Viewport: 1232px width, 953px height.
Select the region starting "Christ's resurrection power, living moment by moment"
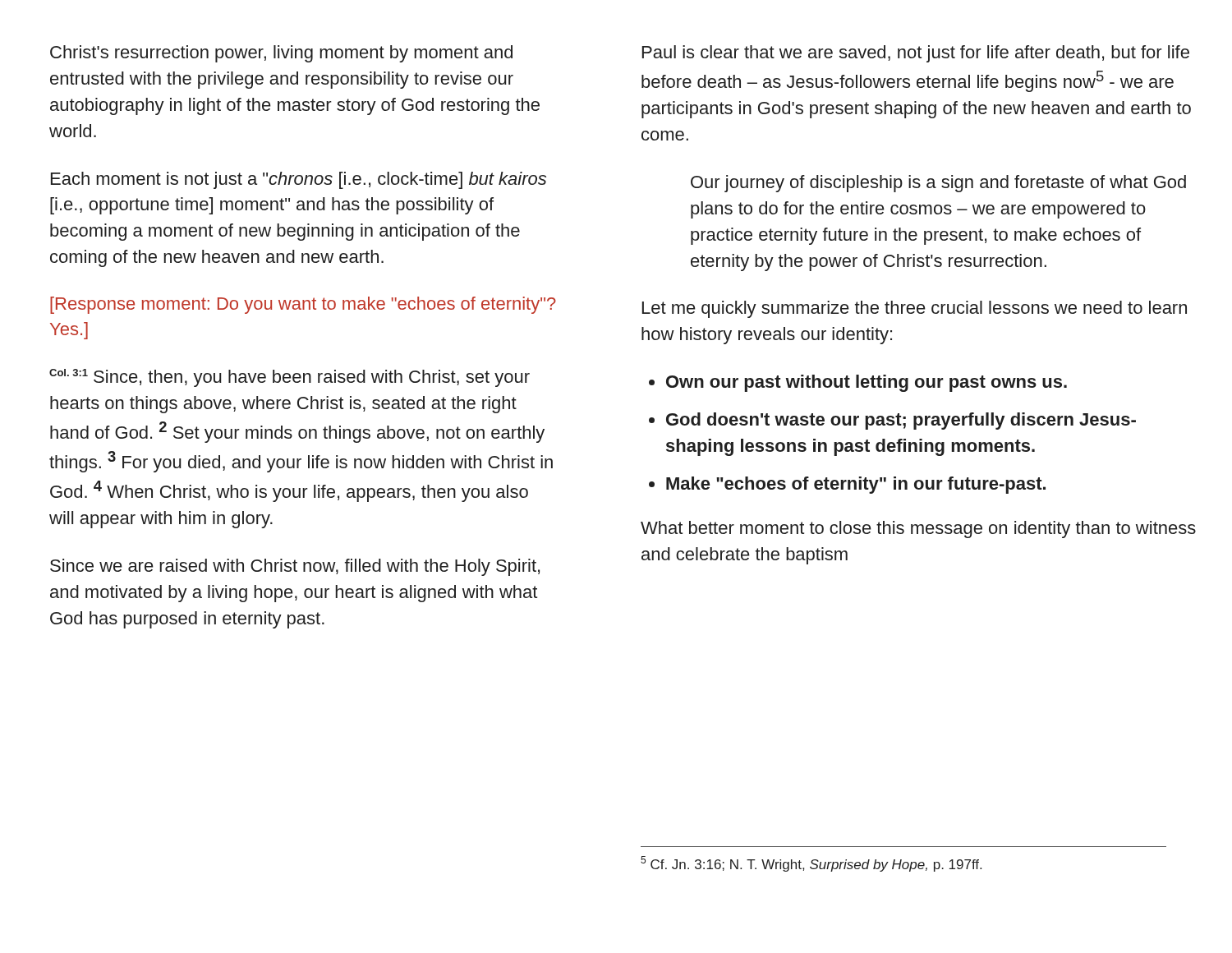295,91
